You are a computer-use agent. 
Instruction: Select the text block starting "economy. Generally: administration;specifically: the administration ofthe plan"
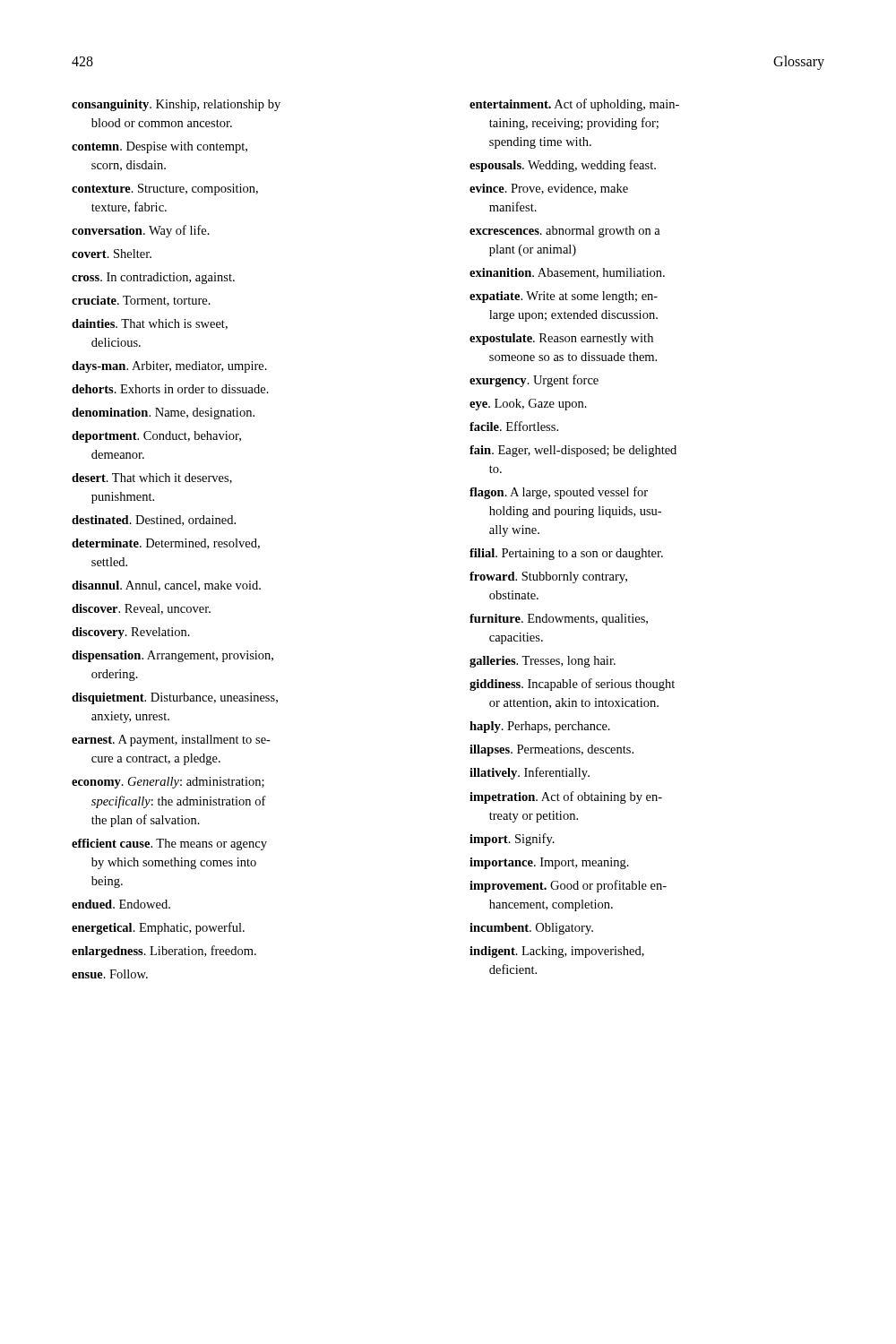tap(249, 802)
